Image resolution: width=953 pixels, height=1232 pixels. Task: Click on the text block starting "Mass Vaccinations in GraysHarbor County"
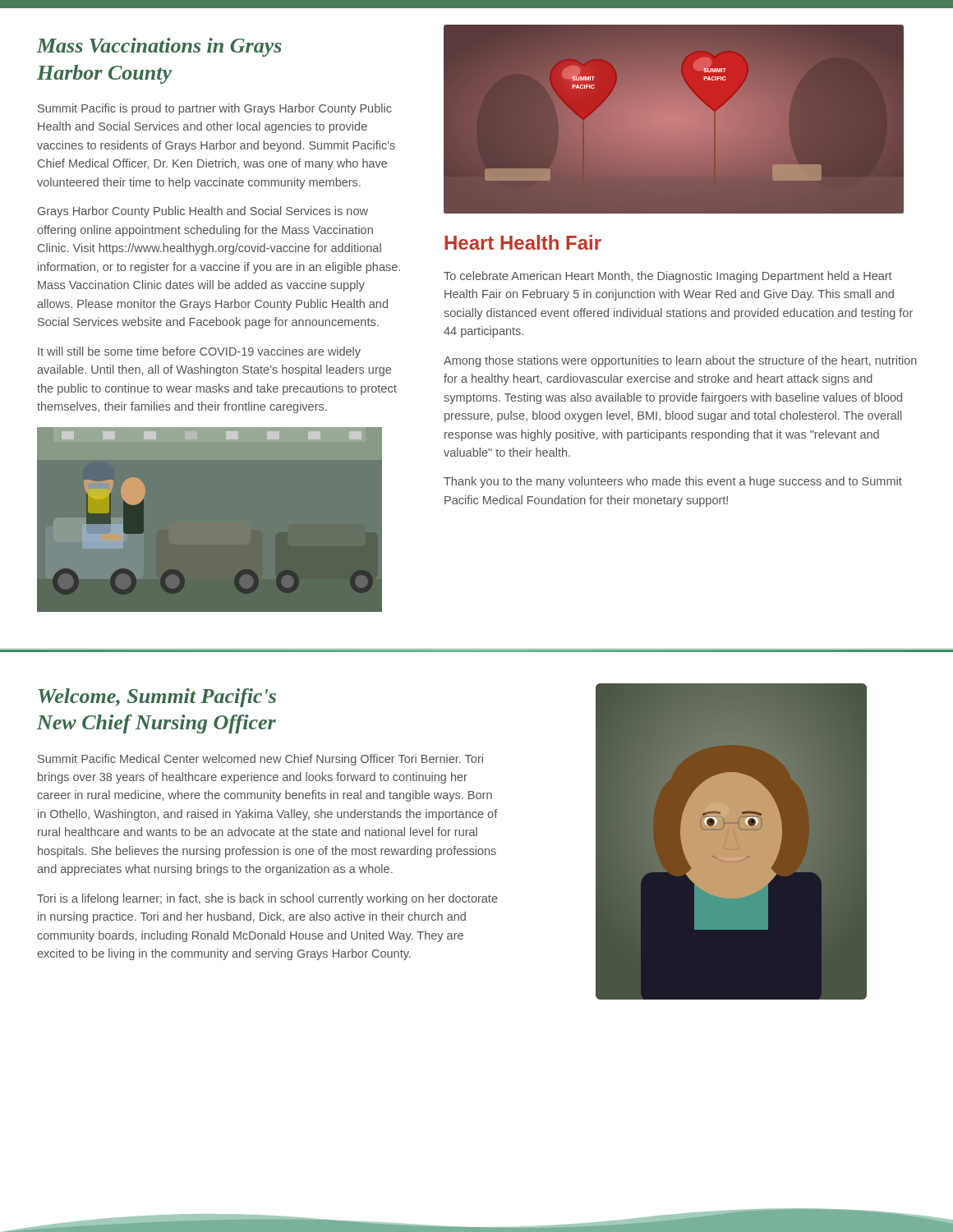point(220,60)
